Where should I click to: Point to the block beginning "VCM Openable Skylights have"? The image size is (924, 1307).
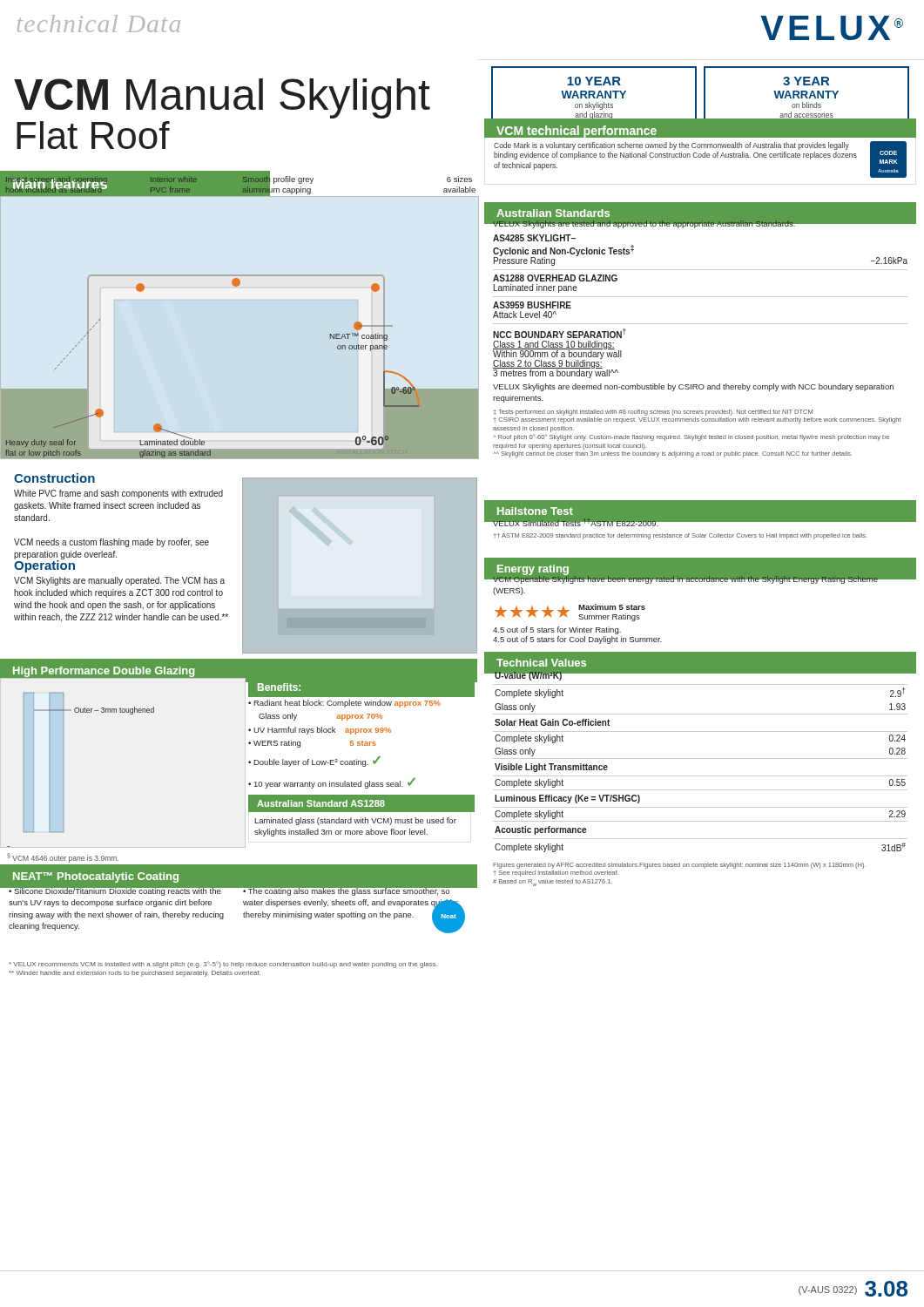[x=685, y=585]
